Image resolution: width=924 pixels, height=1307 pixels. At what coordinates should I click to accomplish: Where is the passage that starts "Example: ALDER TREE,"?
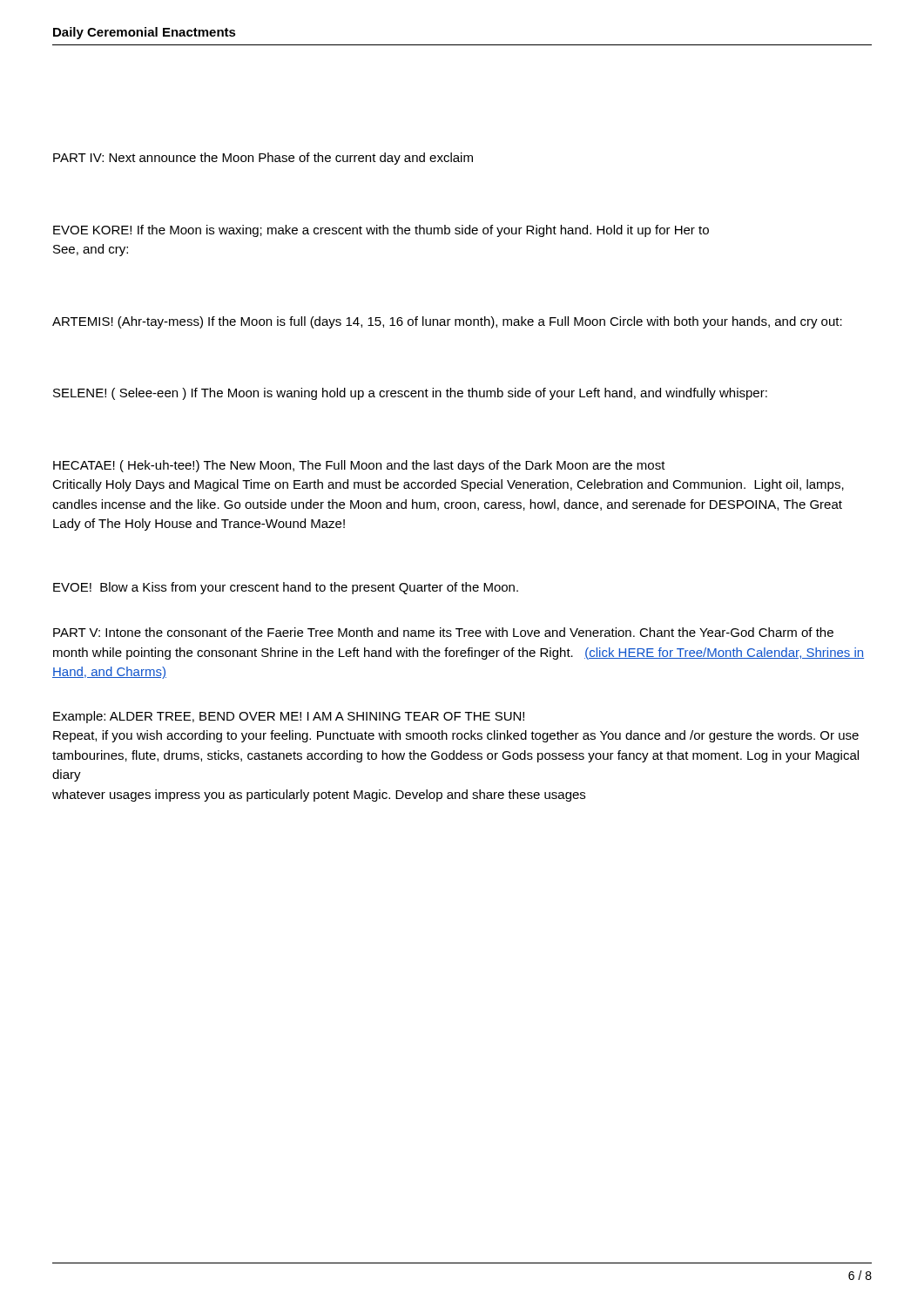click(456, 755)
